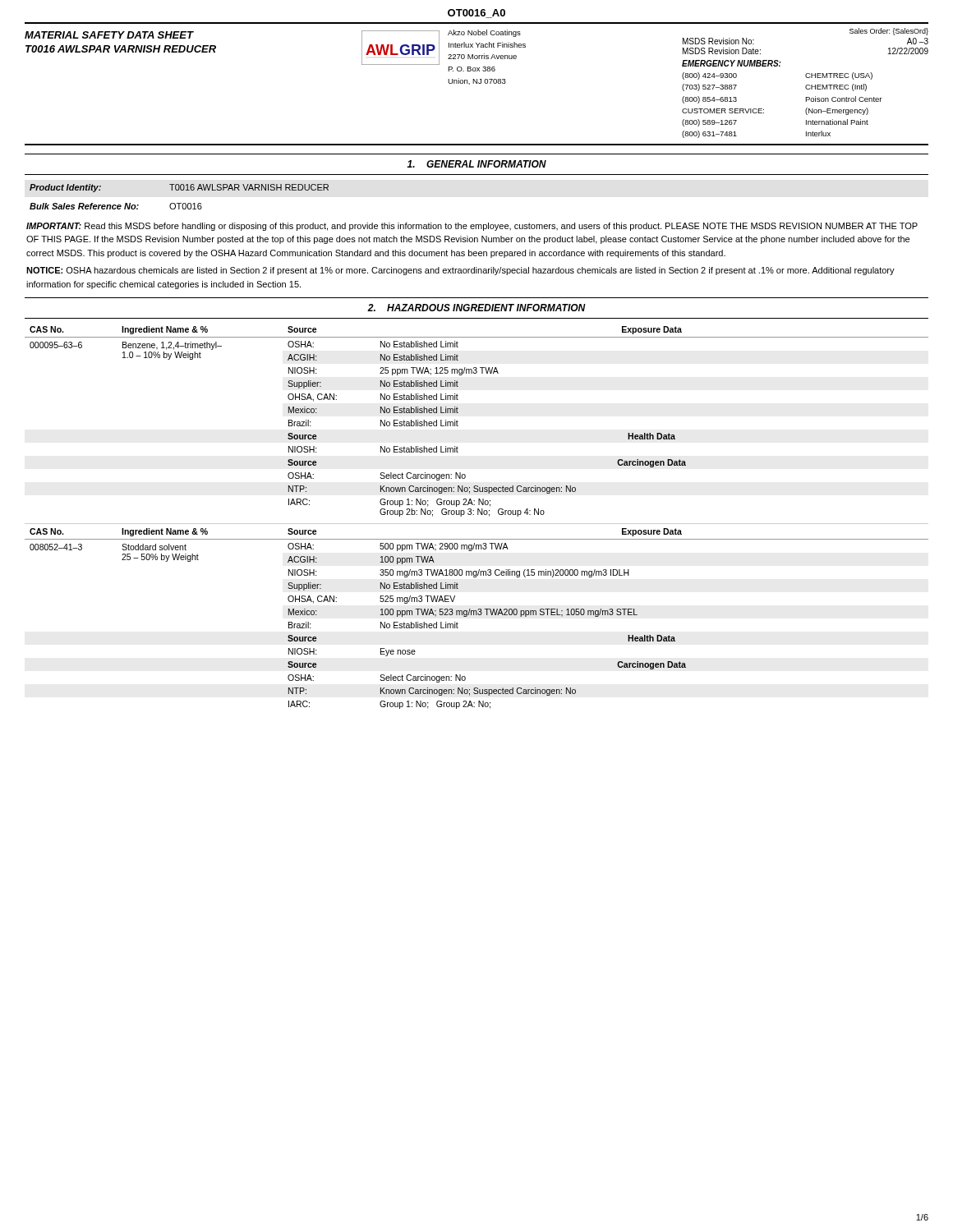Locate the section header that opens with "MATERIAL SAFETY DATA"
Screen dimensions: 1232x953
pos(160,42)
